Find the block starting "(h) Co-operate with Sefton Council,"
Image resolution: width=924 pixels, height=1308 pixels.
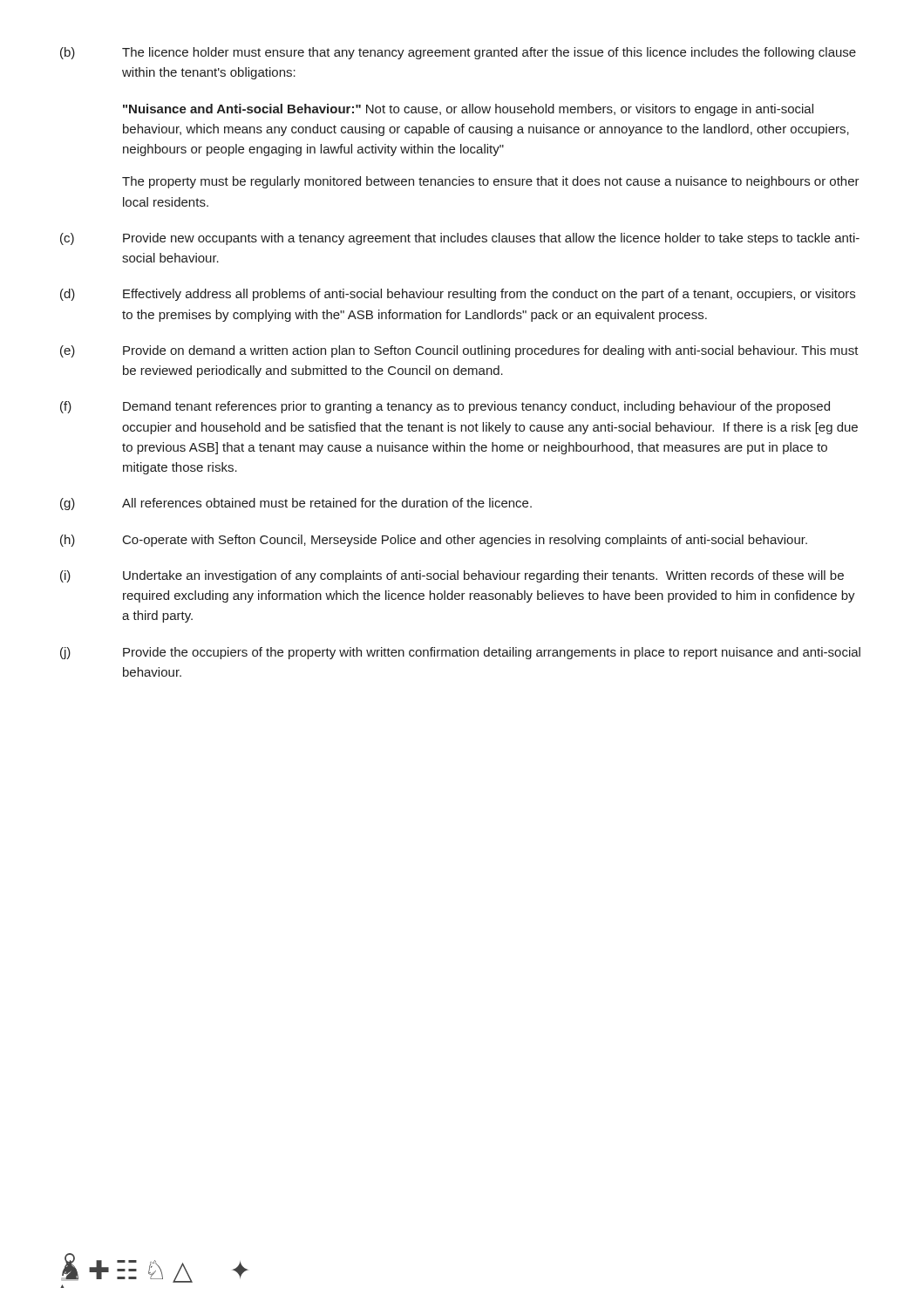click(x=462, y=539)
